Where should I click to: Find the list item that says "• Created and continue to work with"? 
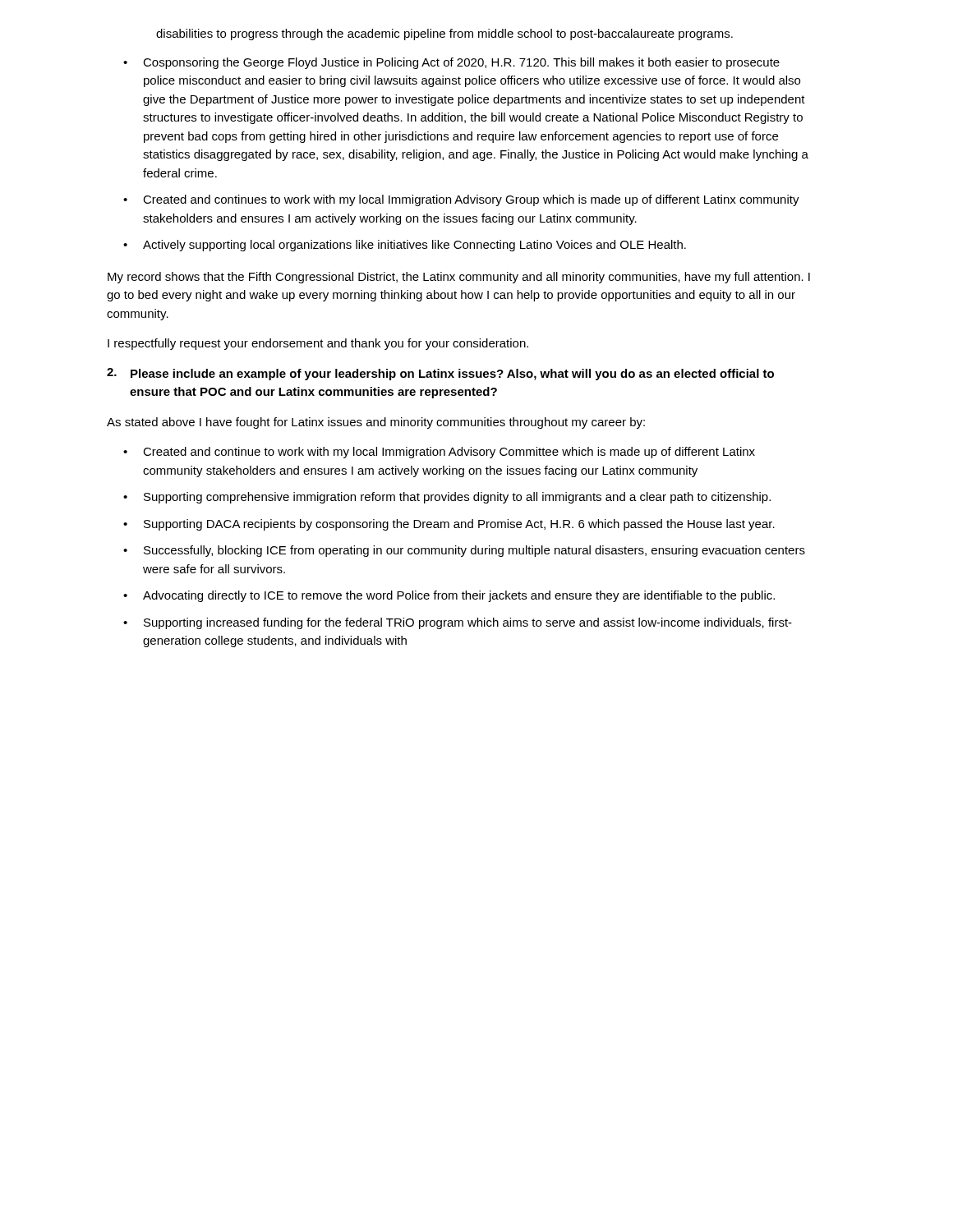tap(468, 461)
